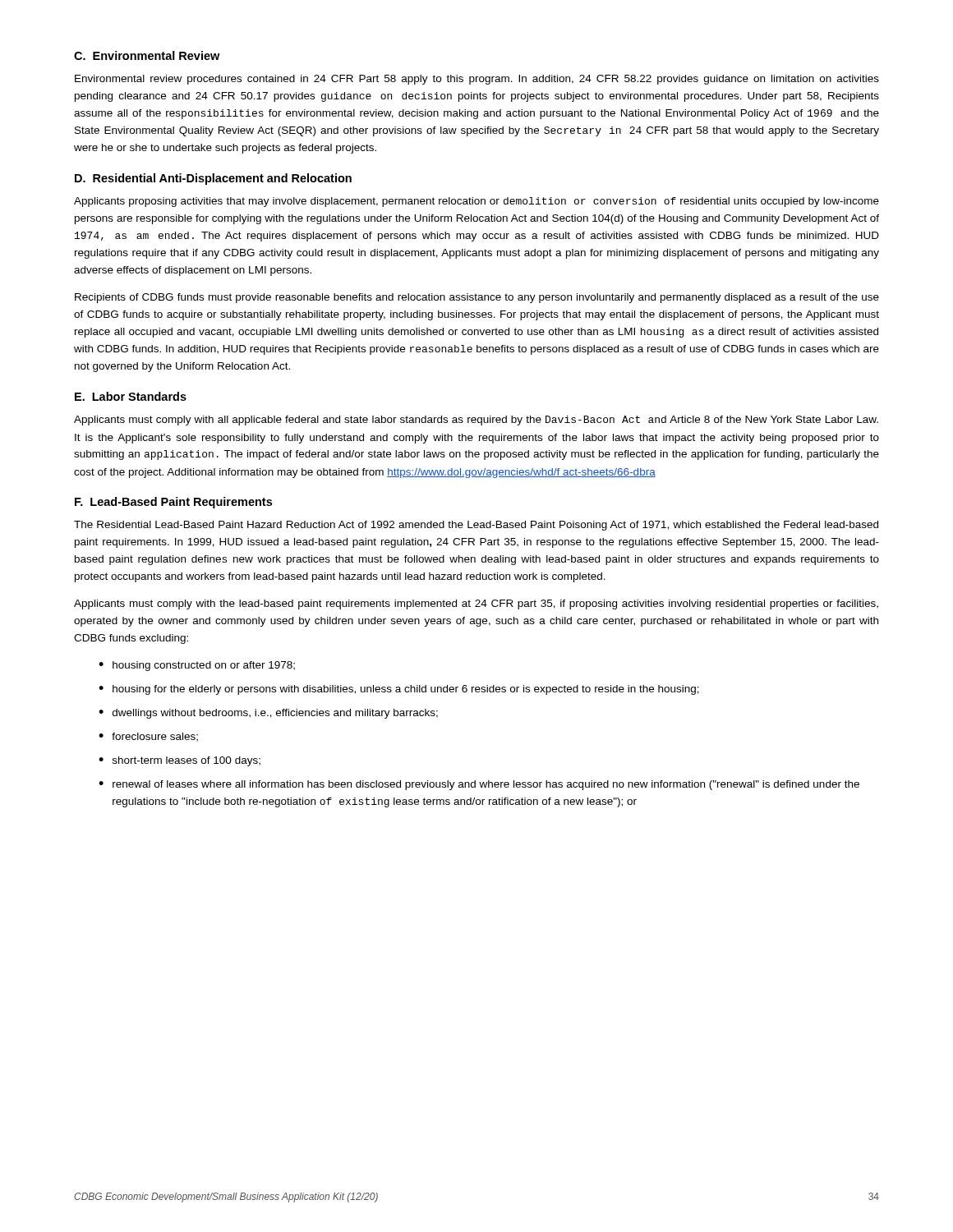Click on the block starting "• housing for the elderly or persons"
This screenshot has height=1232, width=953.
pyautogui.click(x=399, y=690)
